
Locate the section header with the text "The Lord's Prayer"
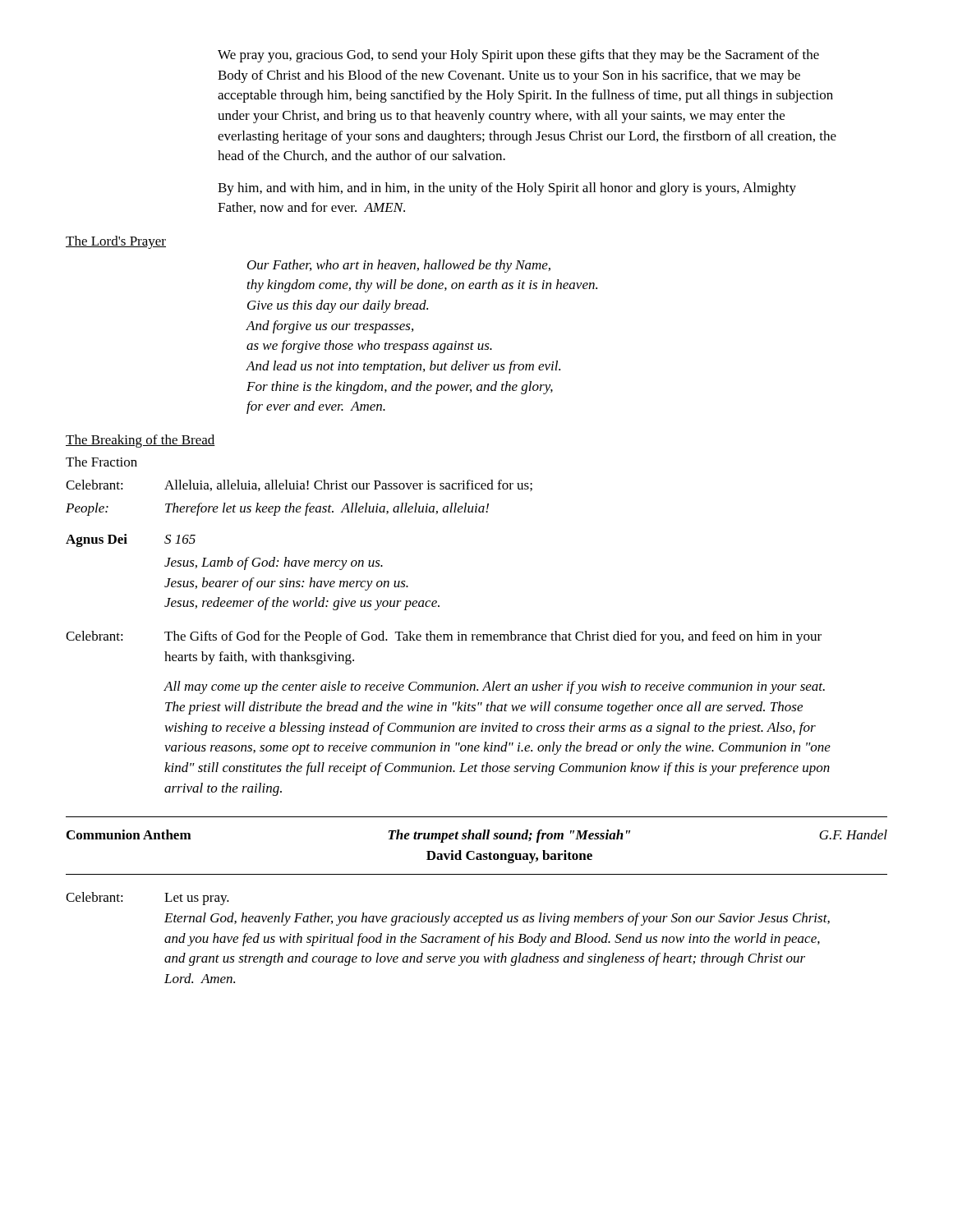click(116, 241)
